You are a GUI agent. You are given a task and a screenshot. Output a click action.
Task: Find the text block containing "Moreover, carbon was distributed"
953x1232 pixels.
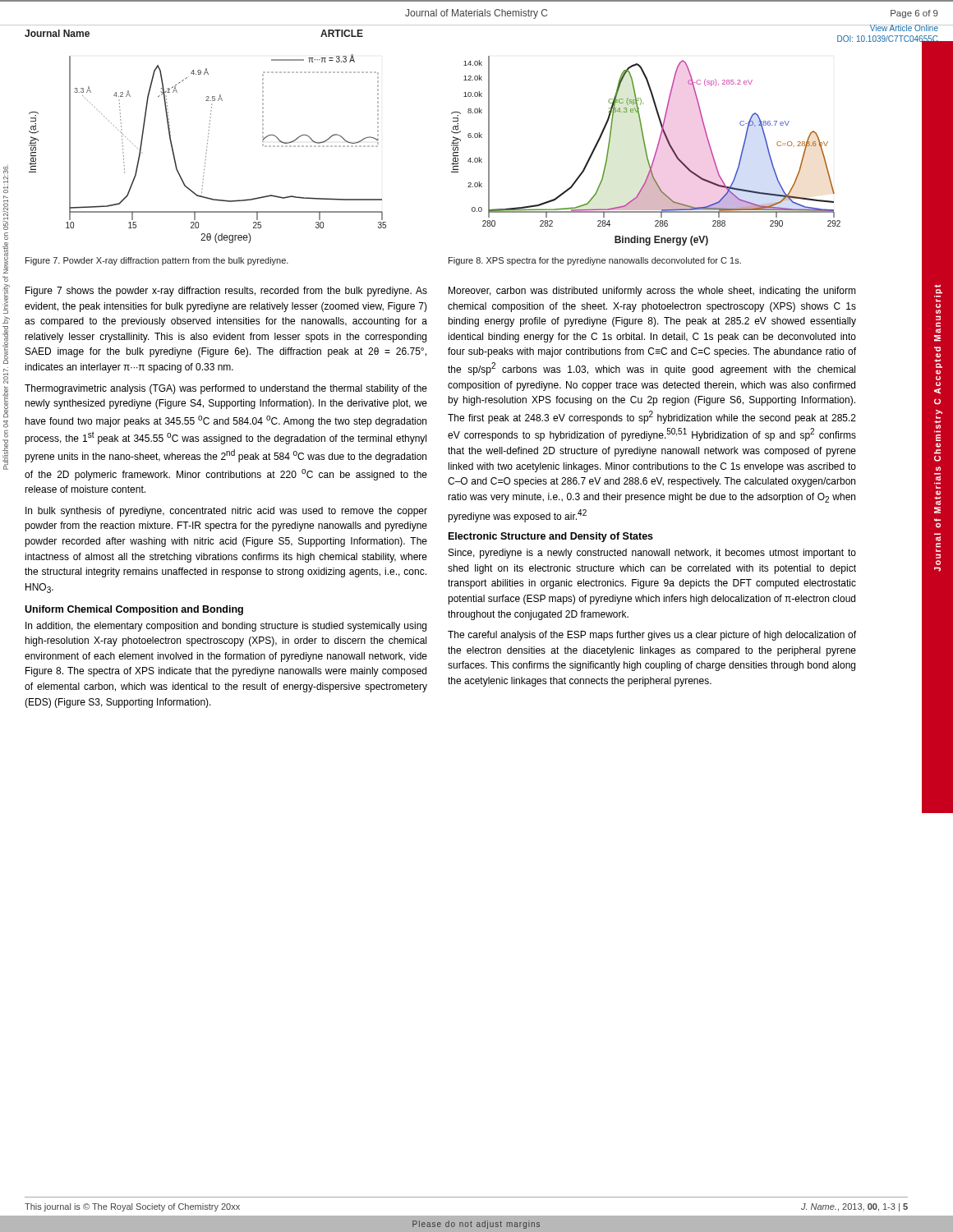click(652, 404)
